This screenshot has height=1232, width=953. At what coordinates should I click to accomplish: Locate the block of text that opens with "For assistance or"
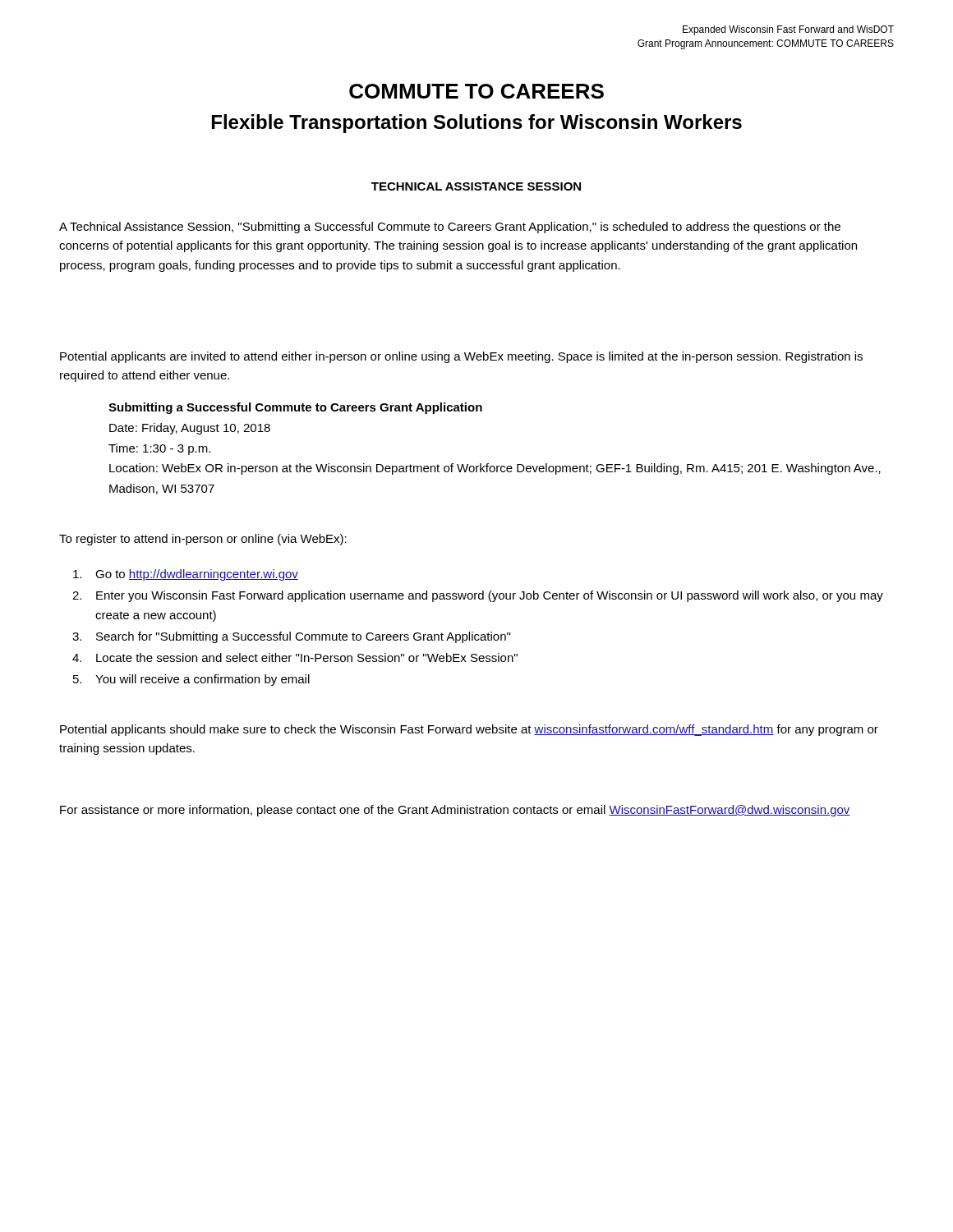454,809
